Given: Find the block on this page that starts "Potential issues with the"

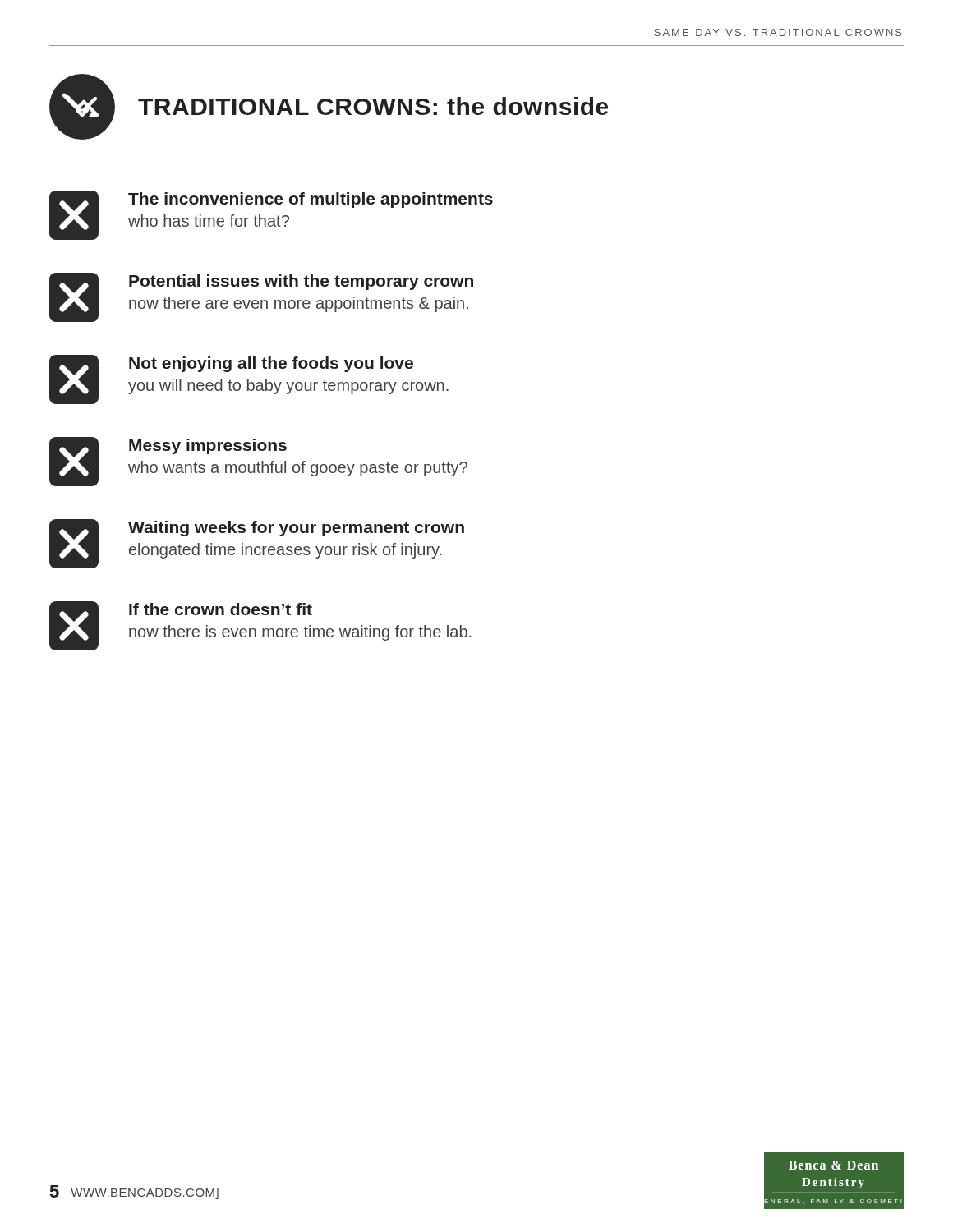Looking at the screenshot, I should pyautogui.click(x=476, y=296).
